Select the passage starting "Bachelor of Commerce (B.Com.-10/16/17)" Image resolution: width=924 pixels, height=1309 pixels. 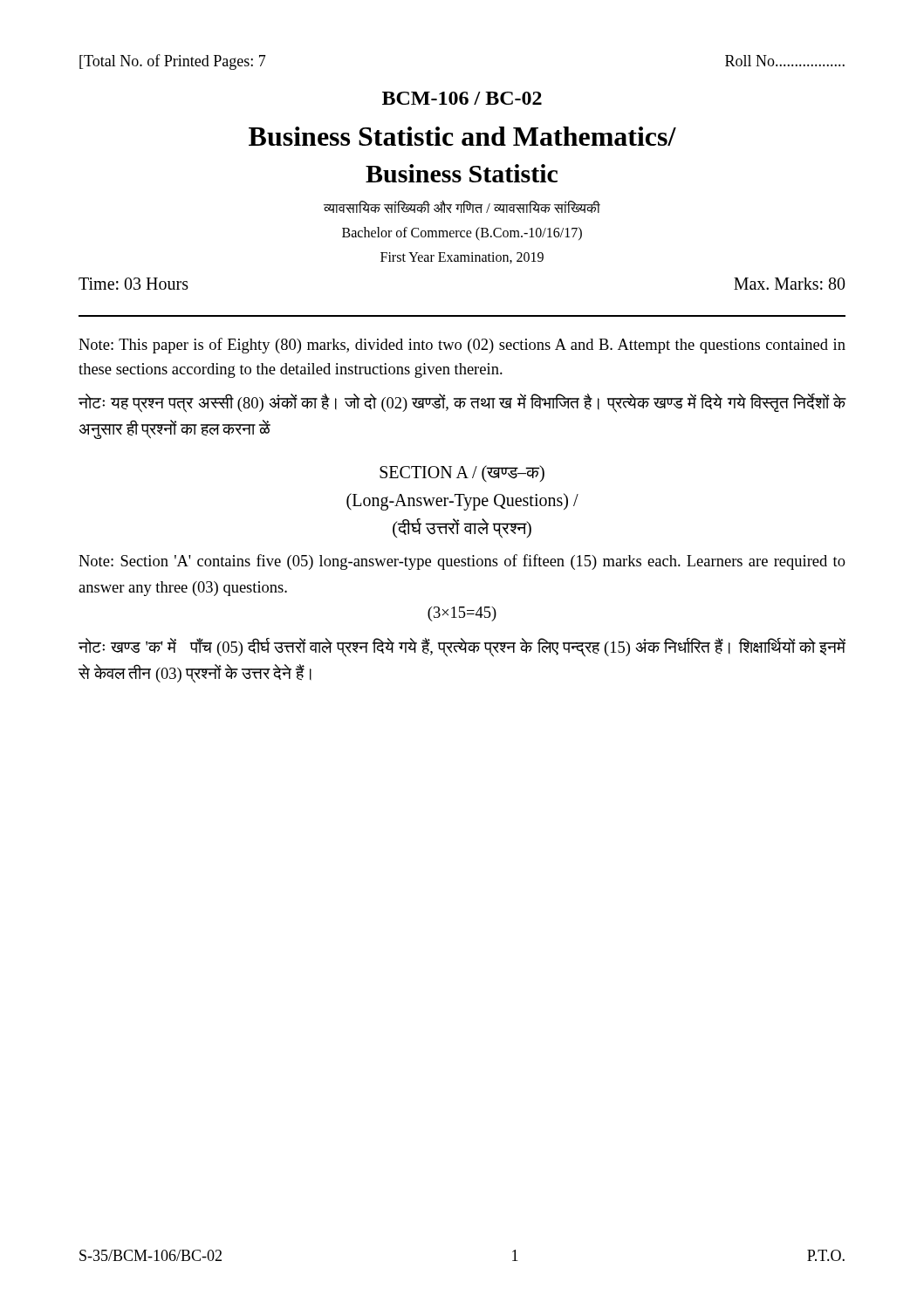coord(462,232)
